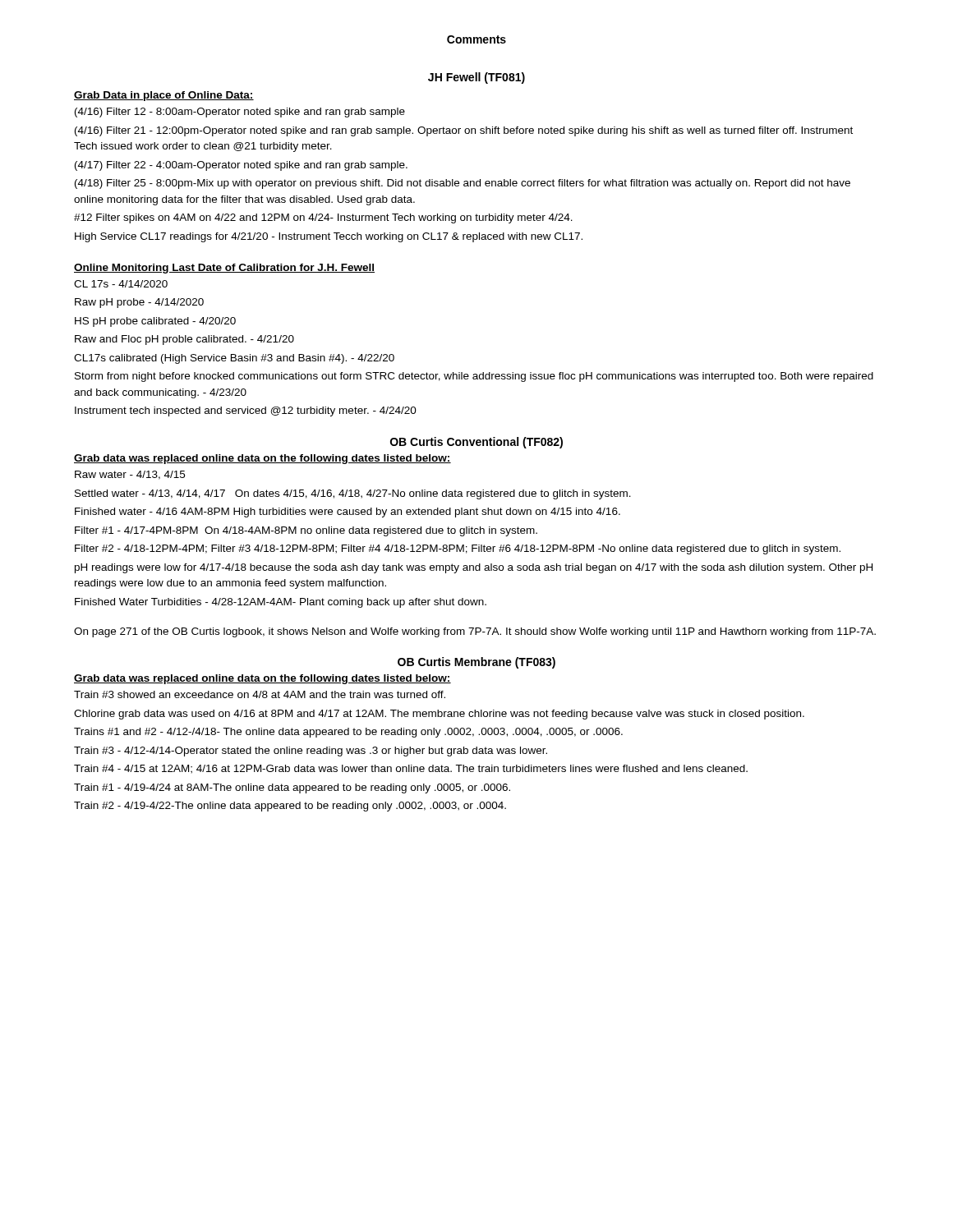Navigate to the element starting "Finished water - 4/16 4AM-8PM High"
Screen dimensions: 1232x953
(347, 511)
